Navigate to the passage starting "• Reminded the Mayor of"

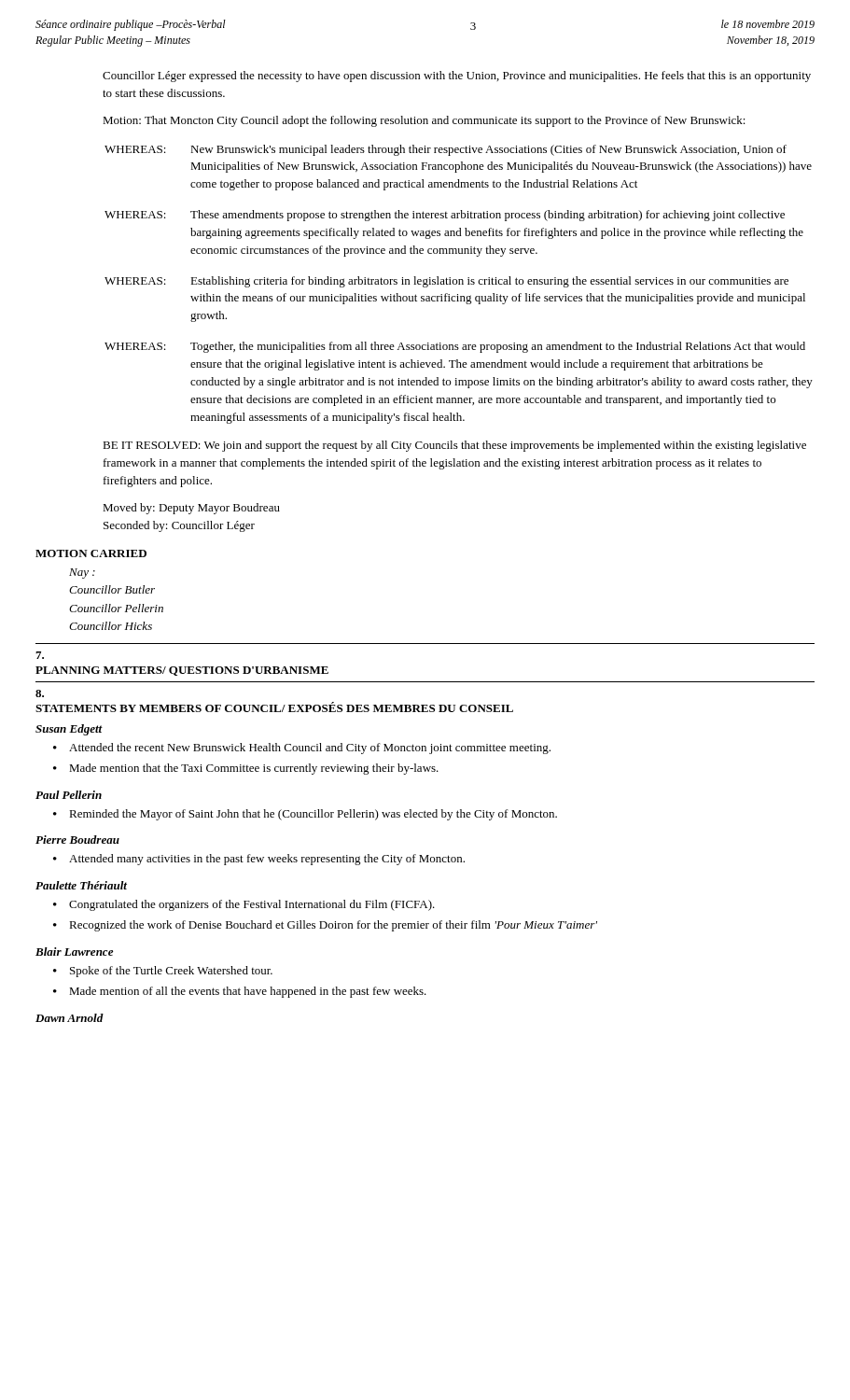433,814
